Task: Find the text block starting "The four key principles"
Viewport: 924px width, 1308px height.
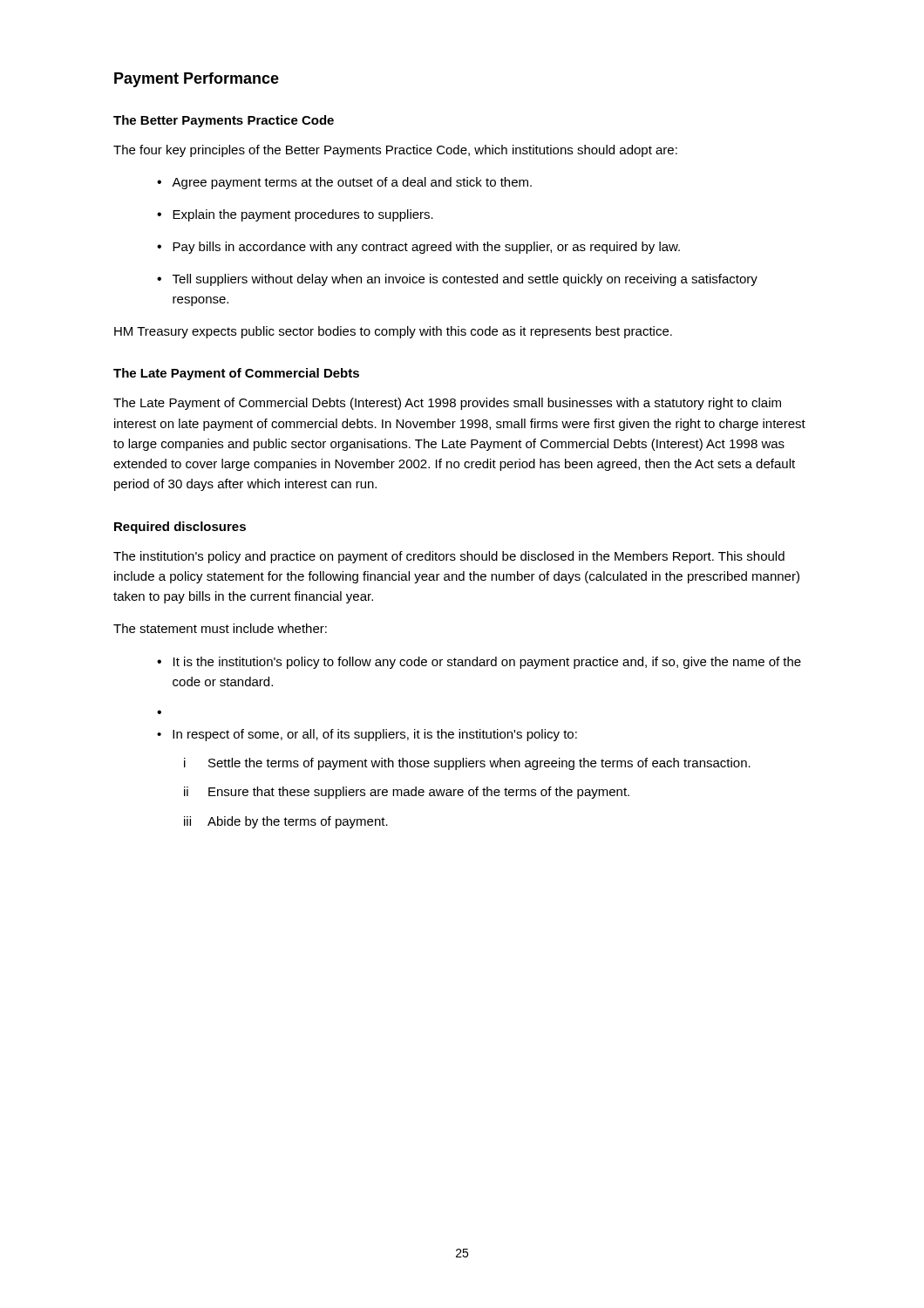Action: tap(396, 150)
